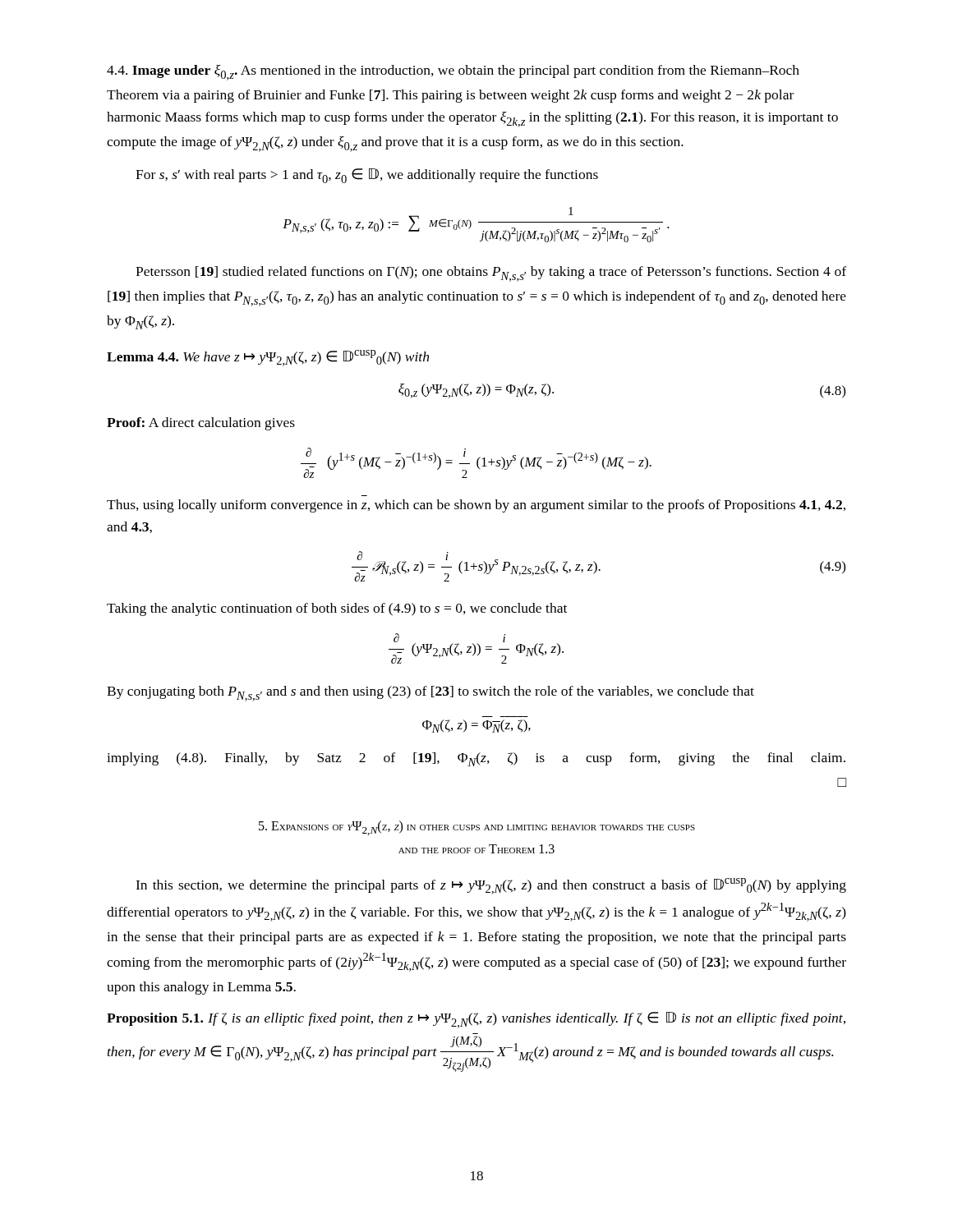The image size is (953, 1232).
Task: Locate the text block starting "∂ ∂z 𝒫N,s(ζ, z) = i 2"
Action: pos(476,567)
